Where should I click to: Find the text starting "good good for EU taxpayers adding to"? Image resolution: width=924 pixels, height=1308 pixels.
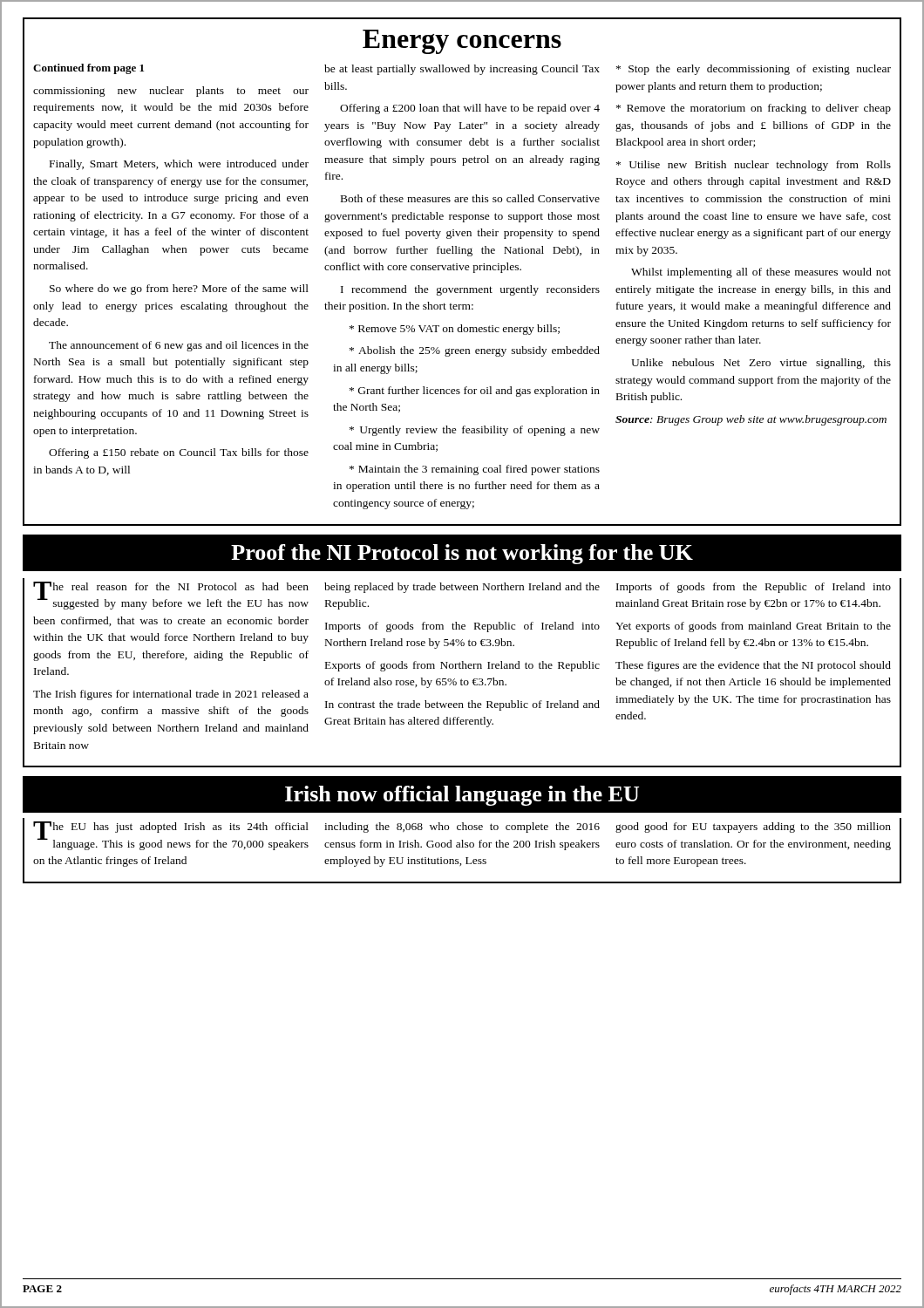[x=753, y=844]
